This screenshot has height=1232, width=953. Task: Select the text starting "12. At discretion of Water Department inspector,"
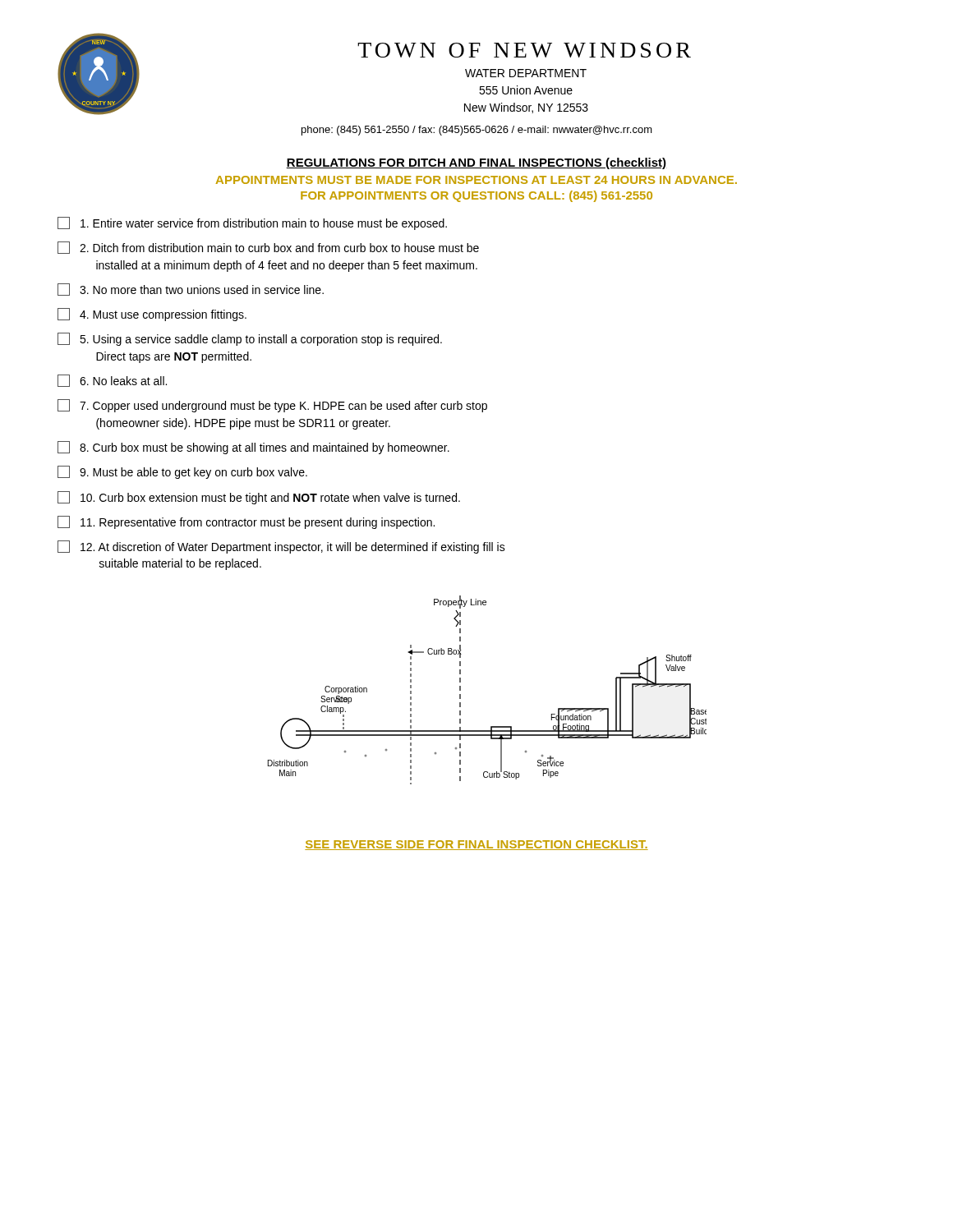pyautogui.click(x=476, y=556)
